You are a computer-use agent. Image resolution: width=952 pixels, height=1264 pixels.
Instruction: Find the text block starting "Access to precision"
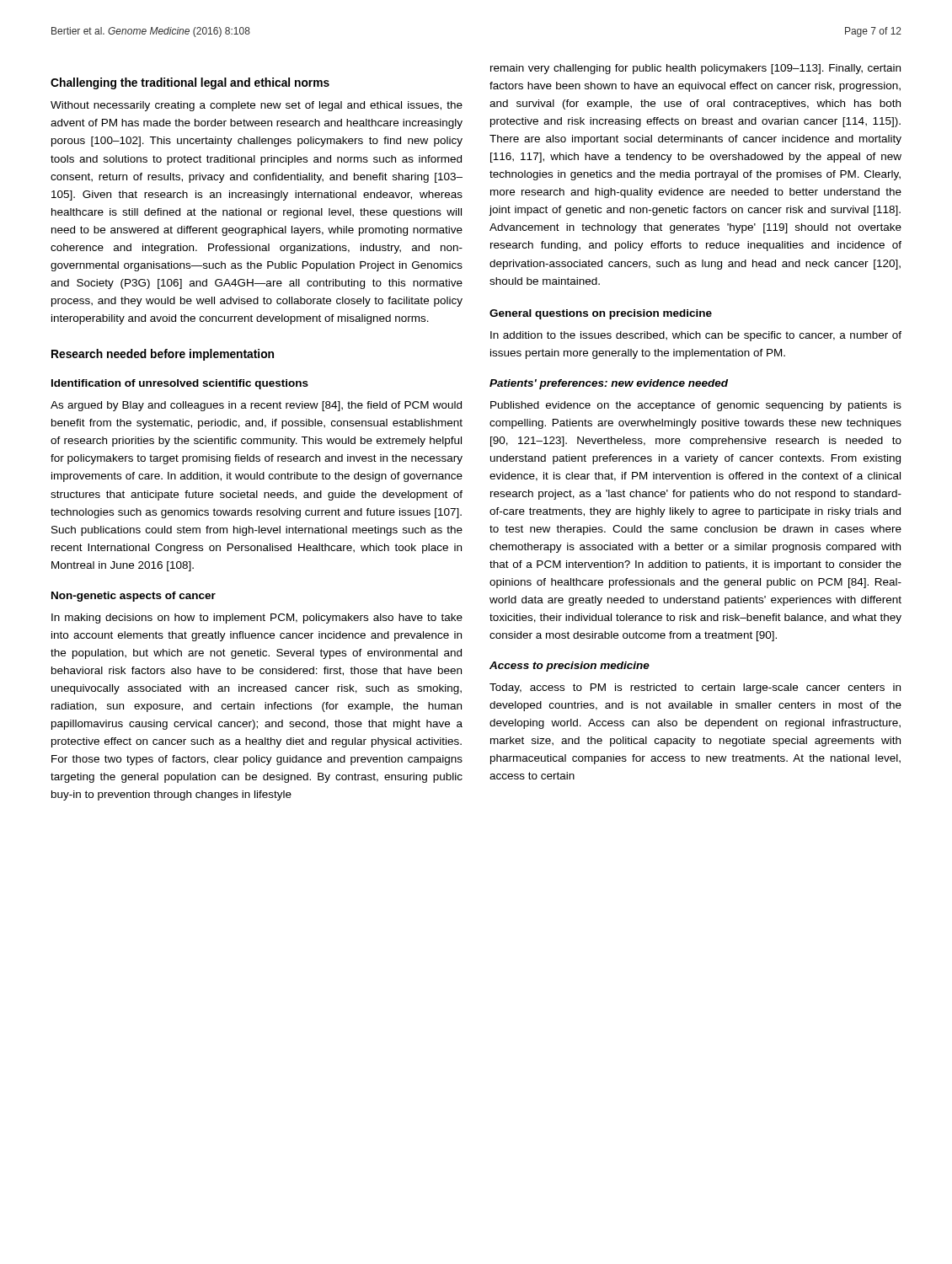(569, 665)
